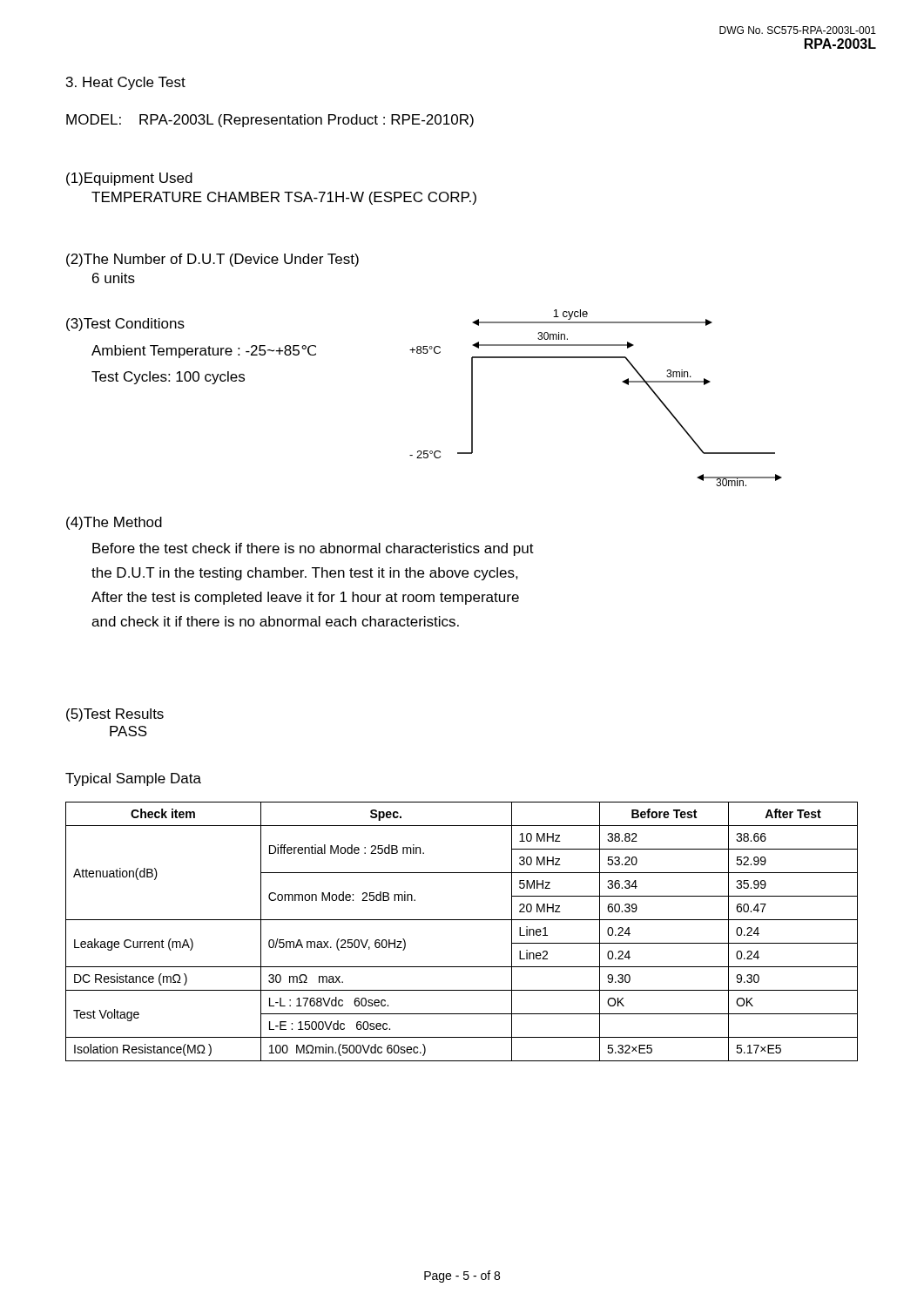Click on the table containing "100 MΩmin.(500Vdc 60sec.)"

(x=462, y=931)
